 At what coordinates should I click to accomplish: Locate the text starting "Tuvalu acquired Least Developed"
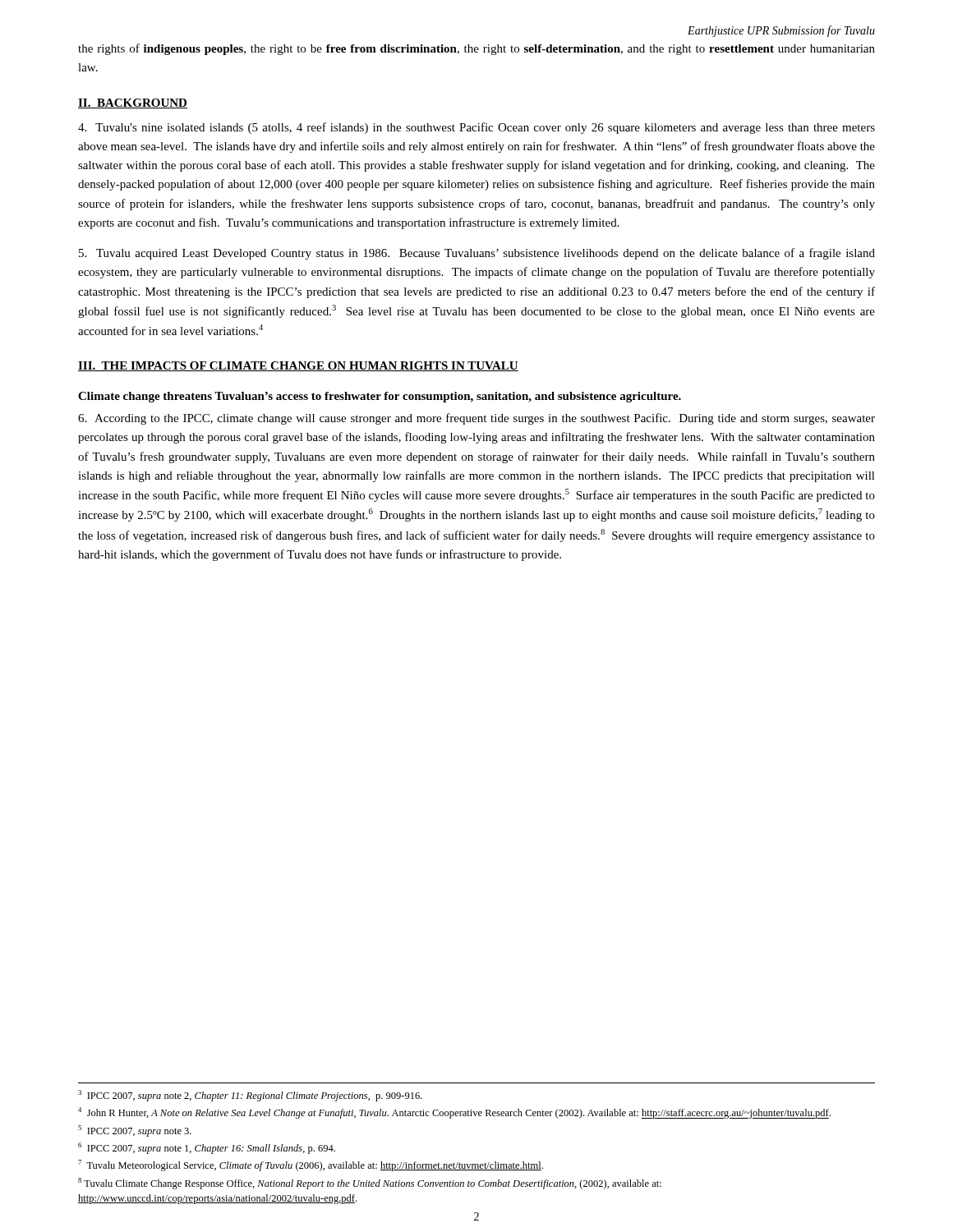click(476, 292)
